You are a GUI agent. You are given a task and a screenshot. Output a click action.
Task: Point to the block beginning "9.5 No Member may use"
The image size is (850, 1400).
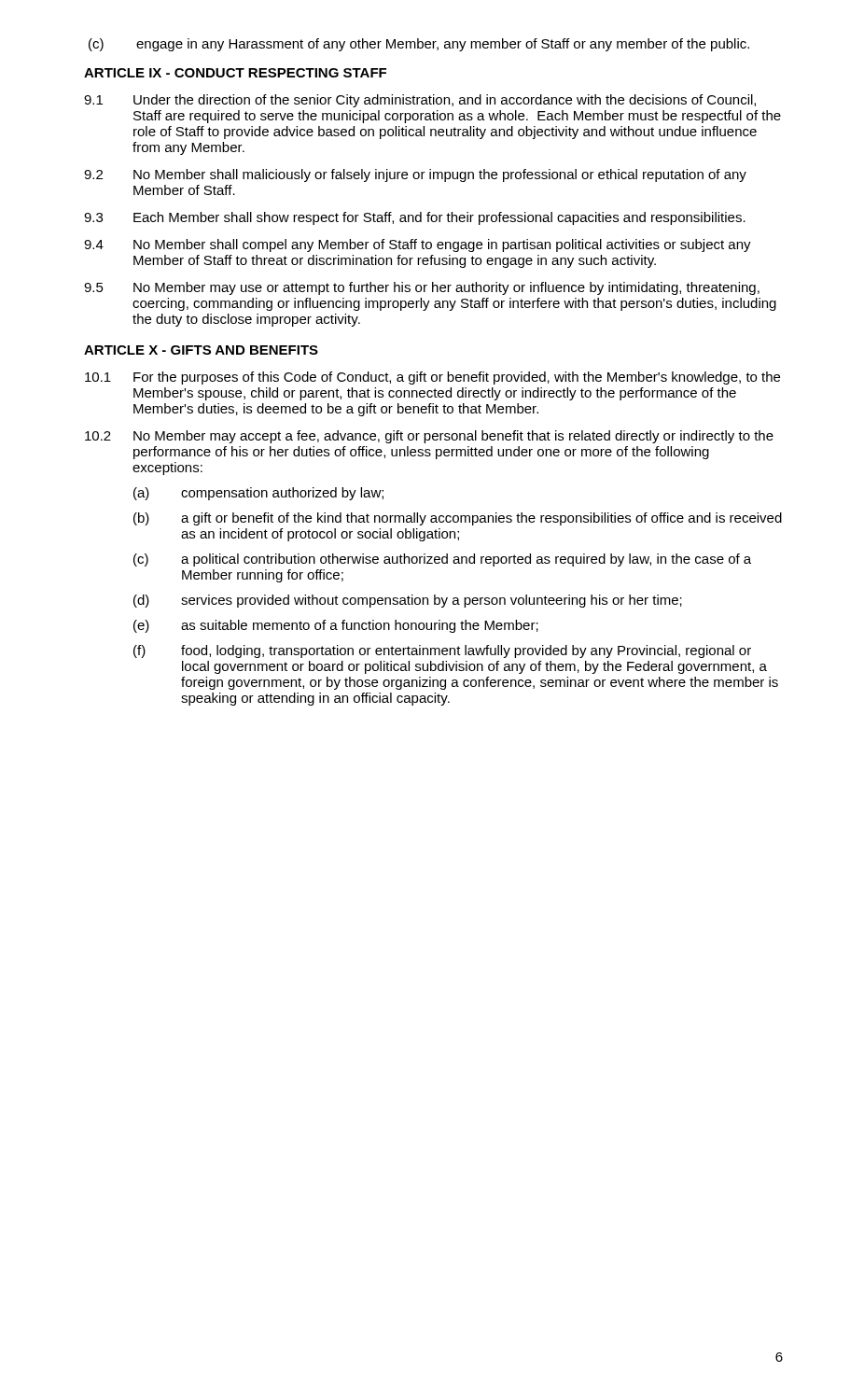433,303
